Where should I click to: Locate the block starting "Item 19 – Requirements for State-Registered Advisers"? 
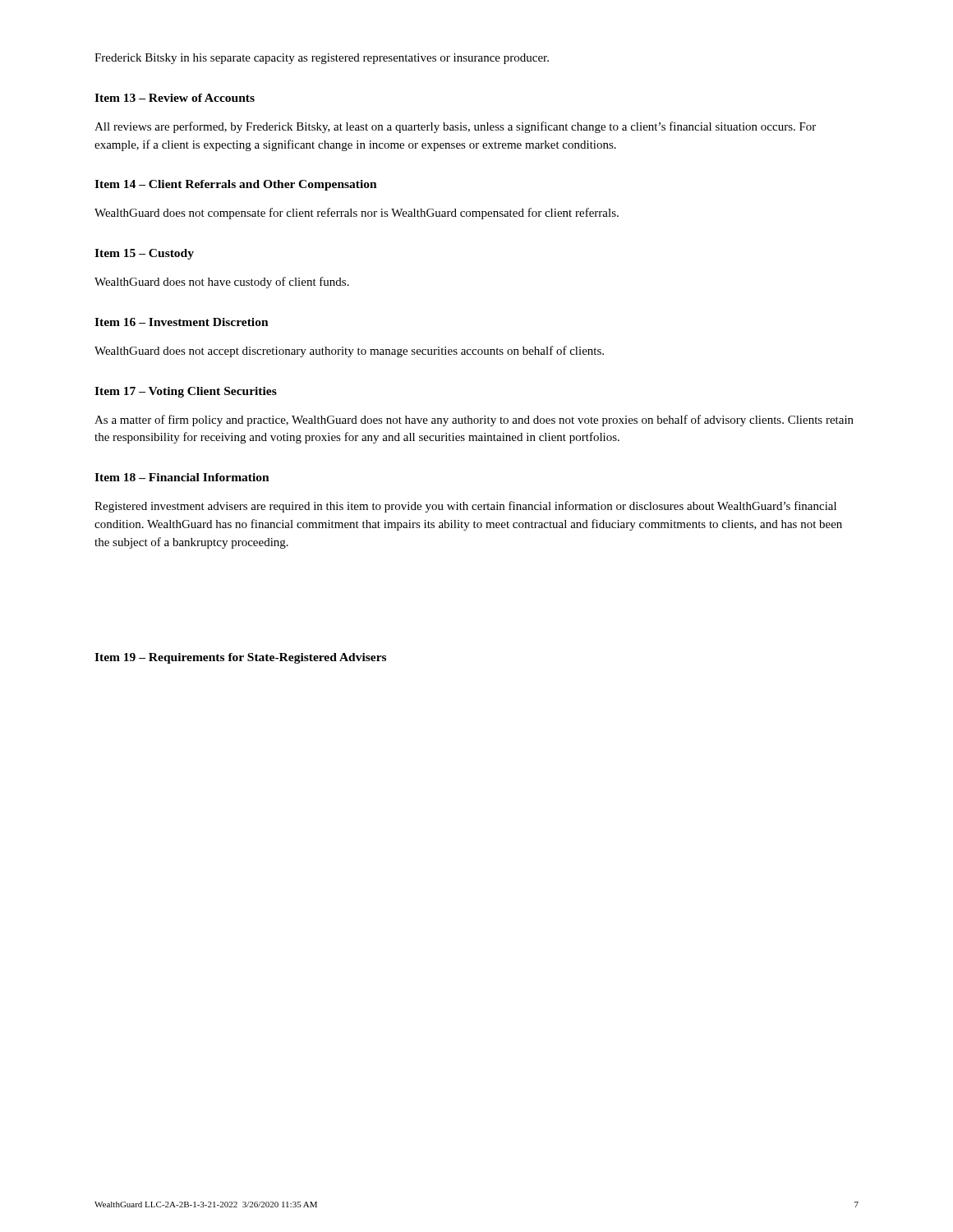[x=241, y=657]
